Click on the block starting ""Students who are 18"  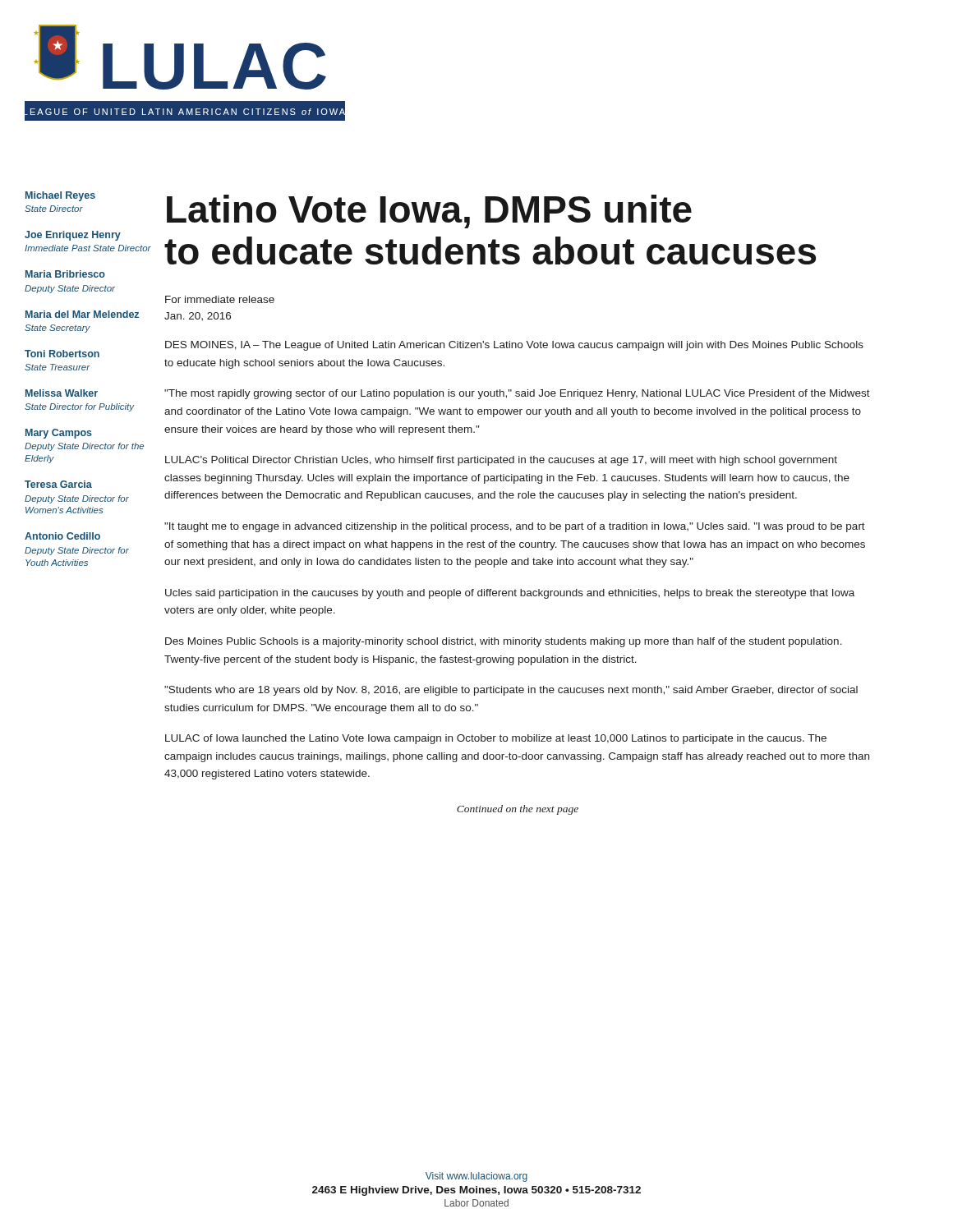point(518,699)
